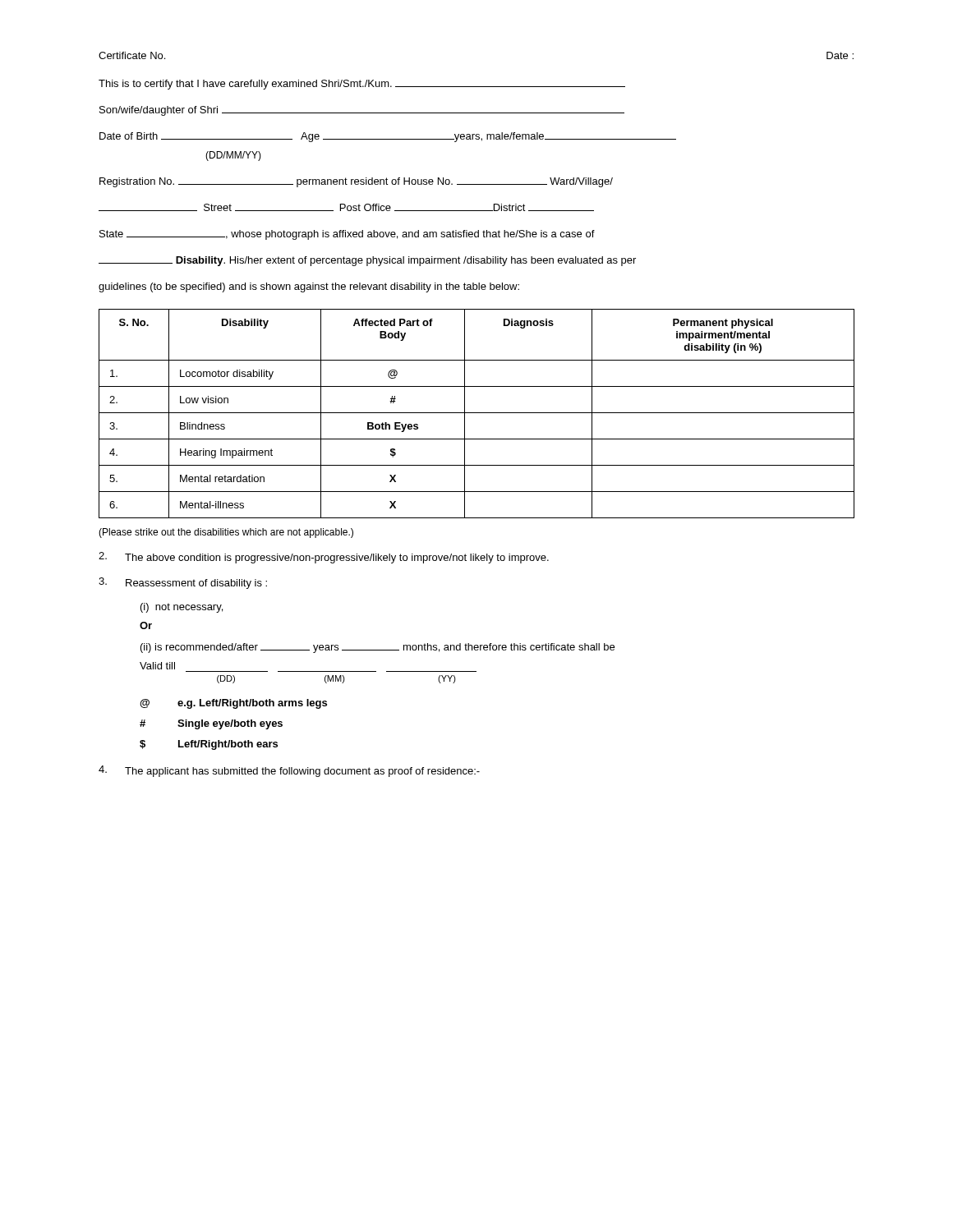Locate the block starting "Son/wife/daughter of Shri"

[361, 110]
